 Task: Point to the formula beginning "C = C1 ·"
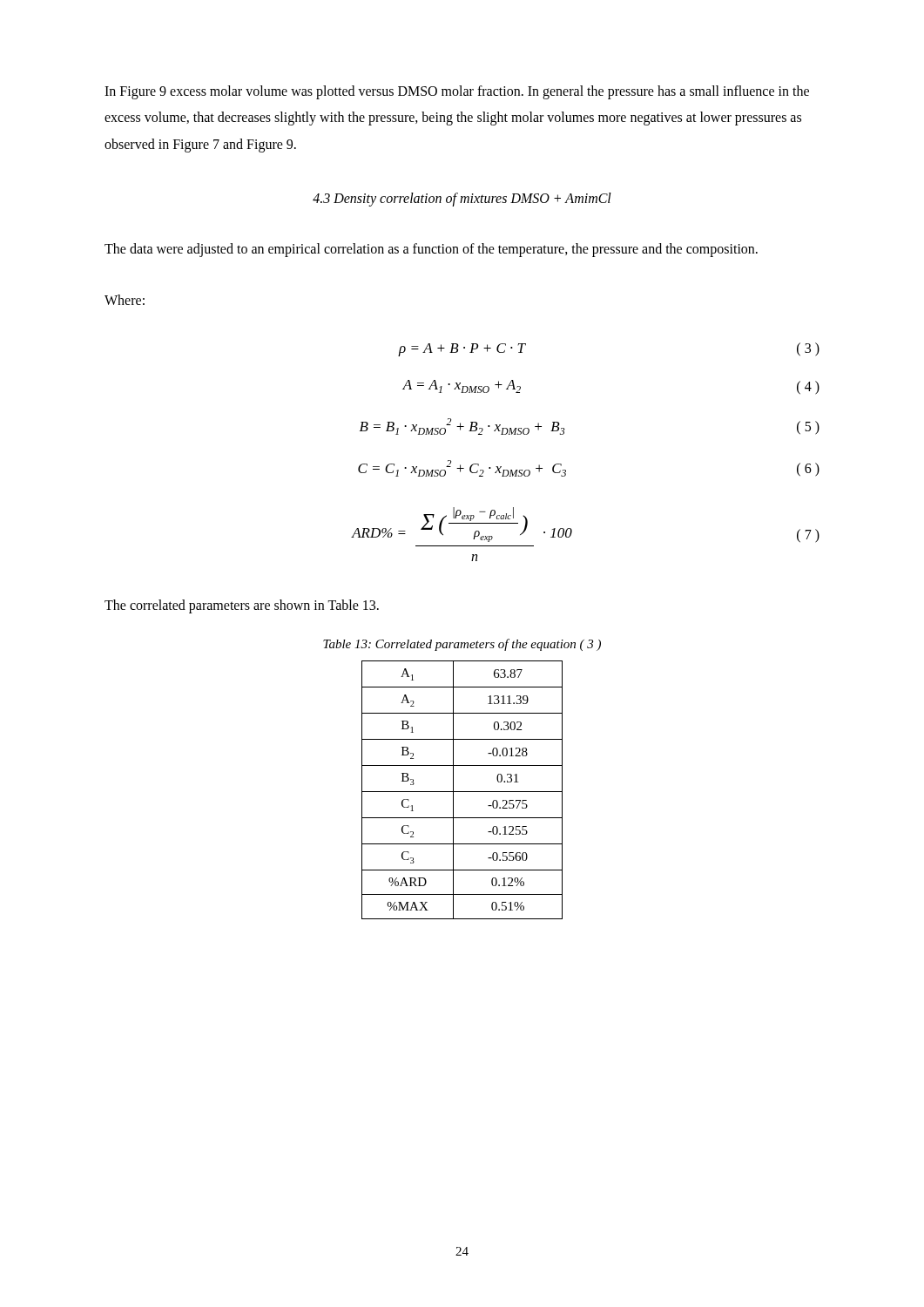(462, 469)
